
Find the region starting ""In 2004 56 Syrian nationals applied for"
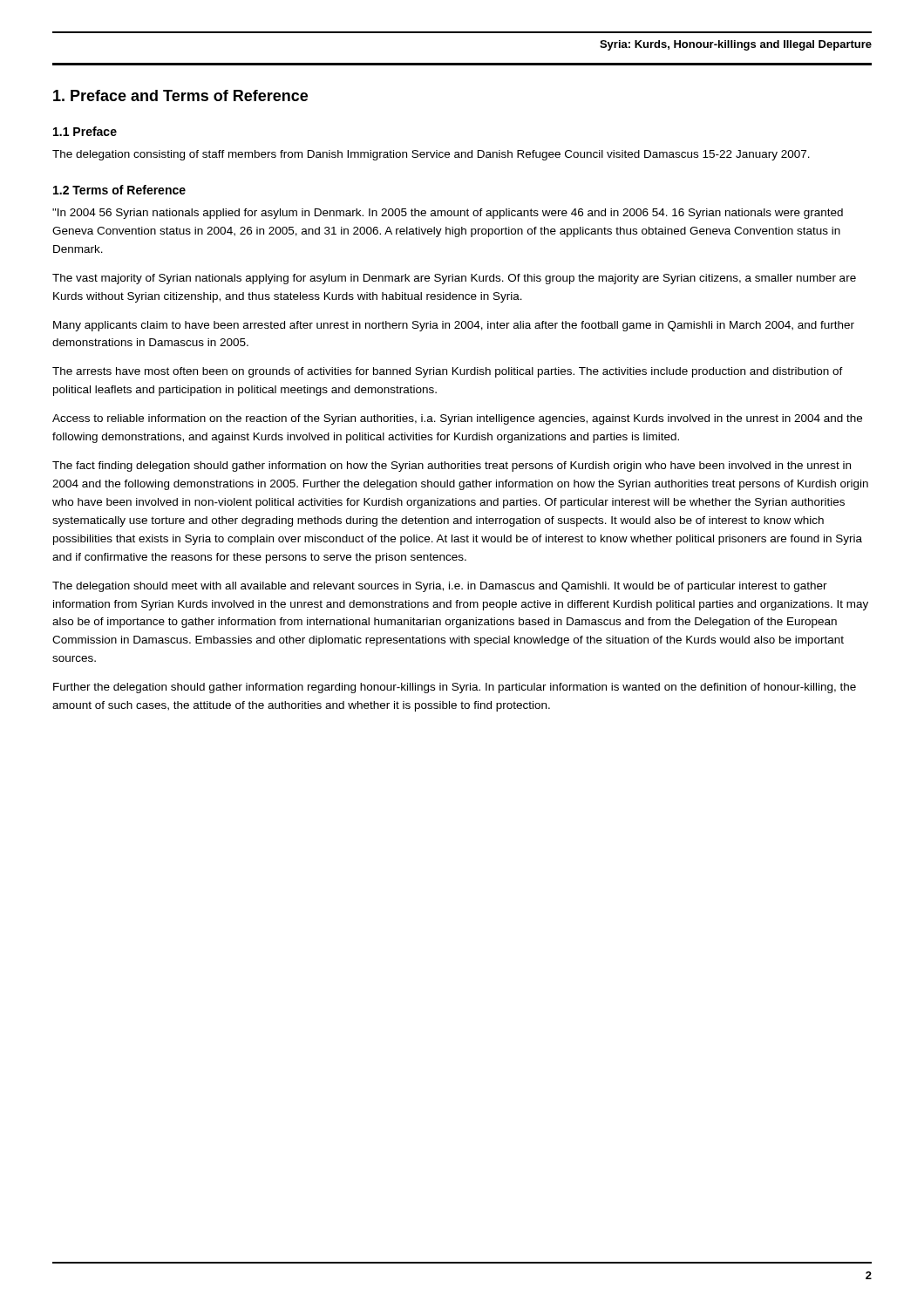pos(448,231)
